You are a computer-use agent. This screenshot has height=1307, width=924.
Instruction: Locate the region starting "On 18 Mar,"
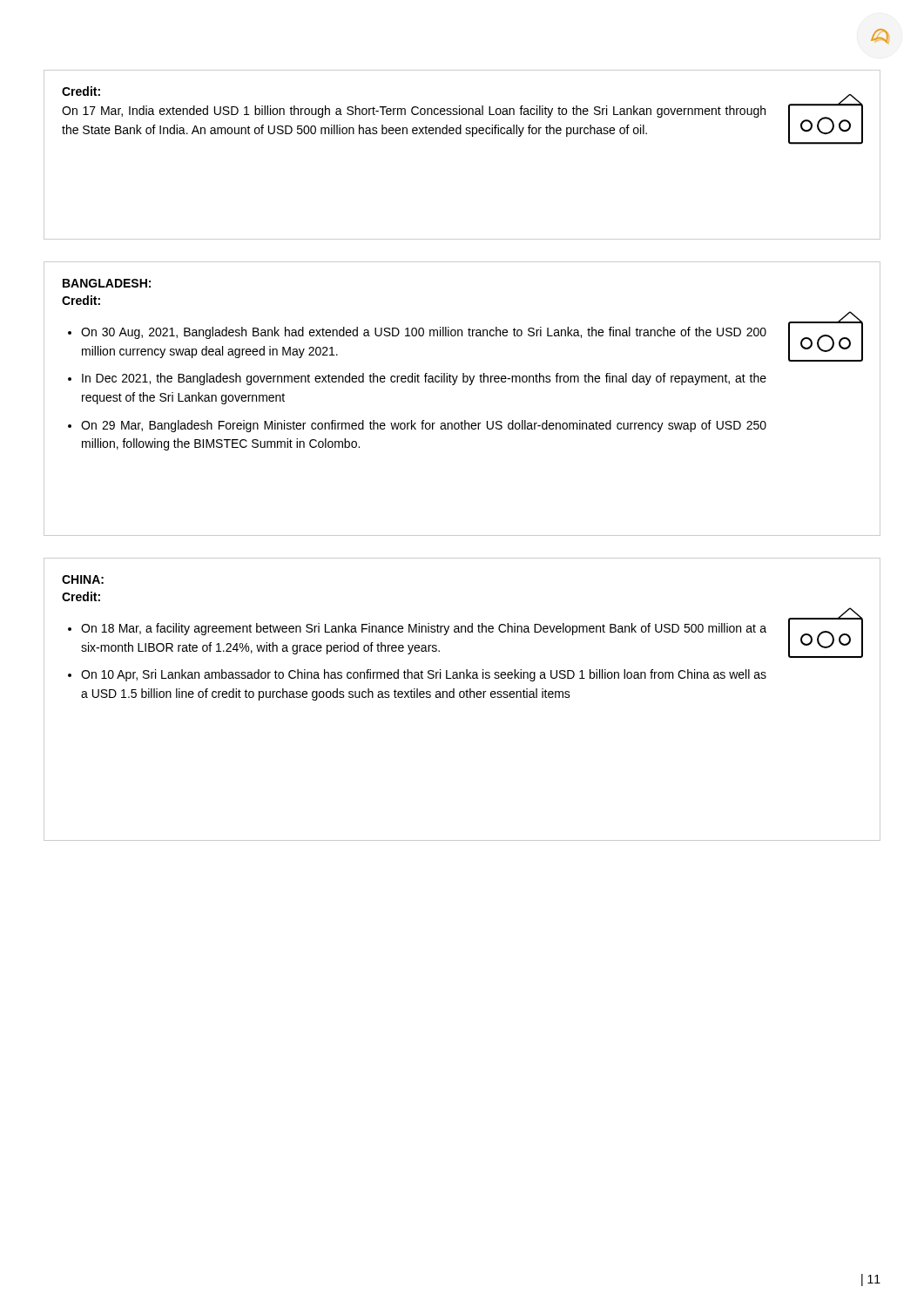pyautogui.click(x=424, y=638)
